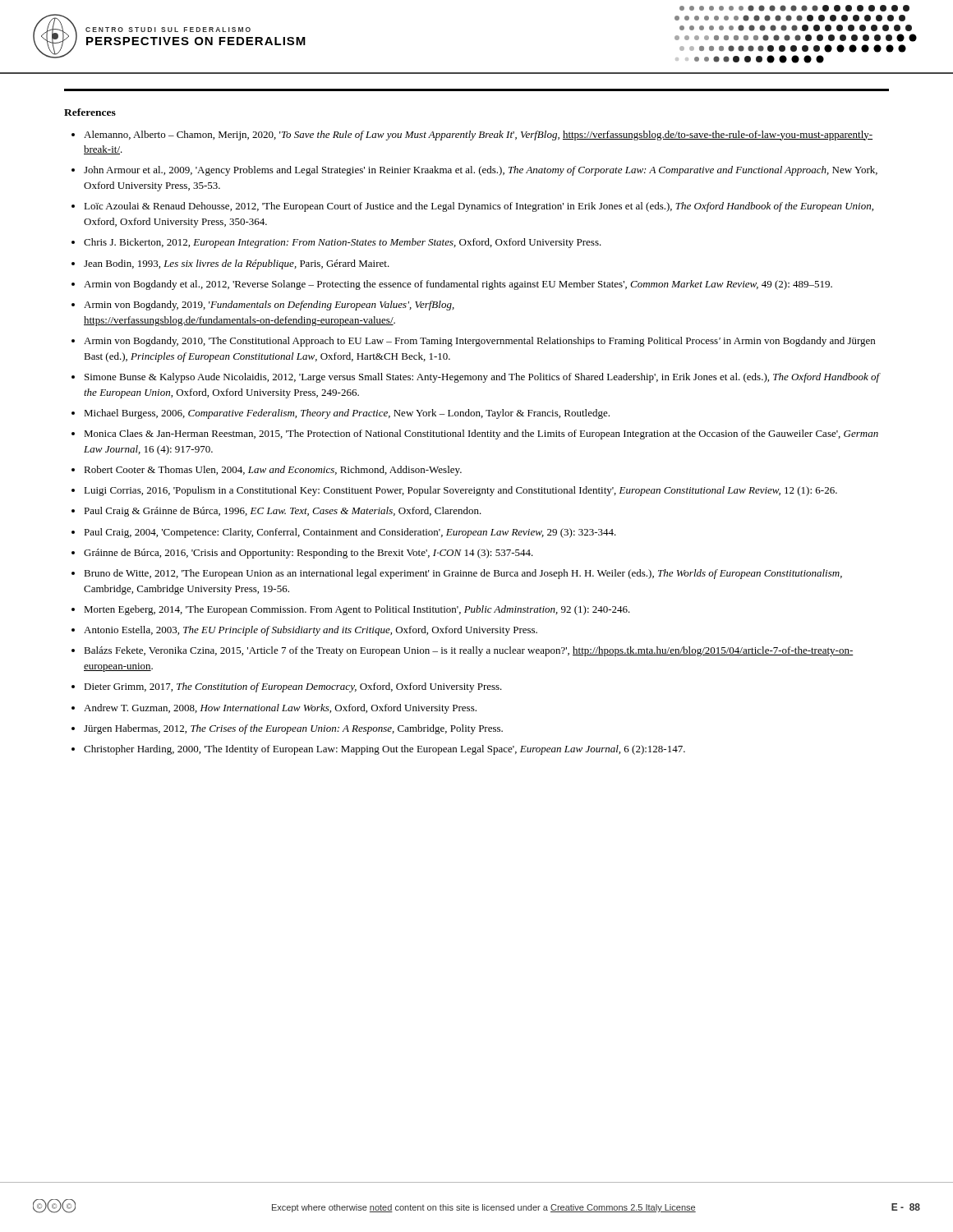Point to the region starting "Morten Egeberg, 2014, 'The European"
Viewport: 953px width, 1232px height.
357,609
